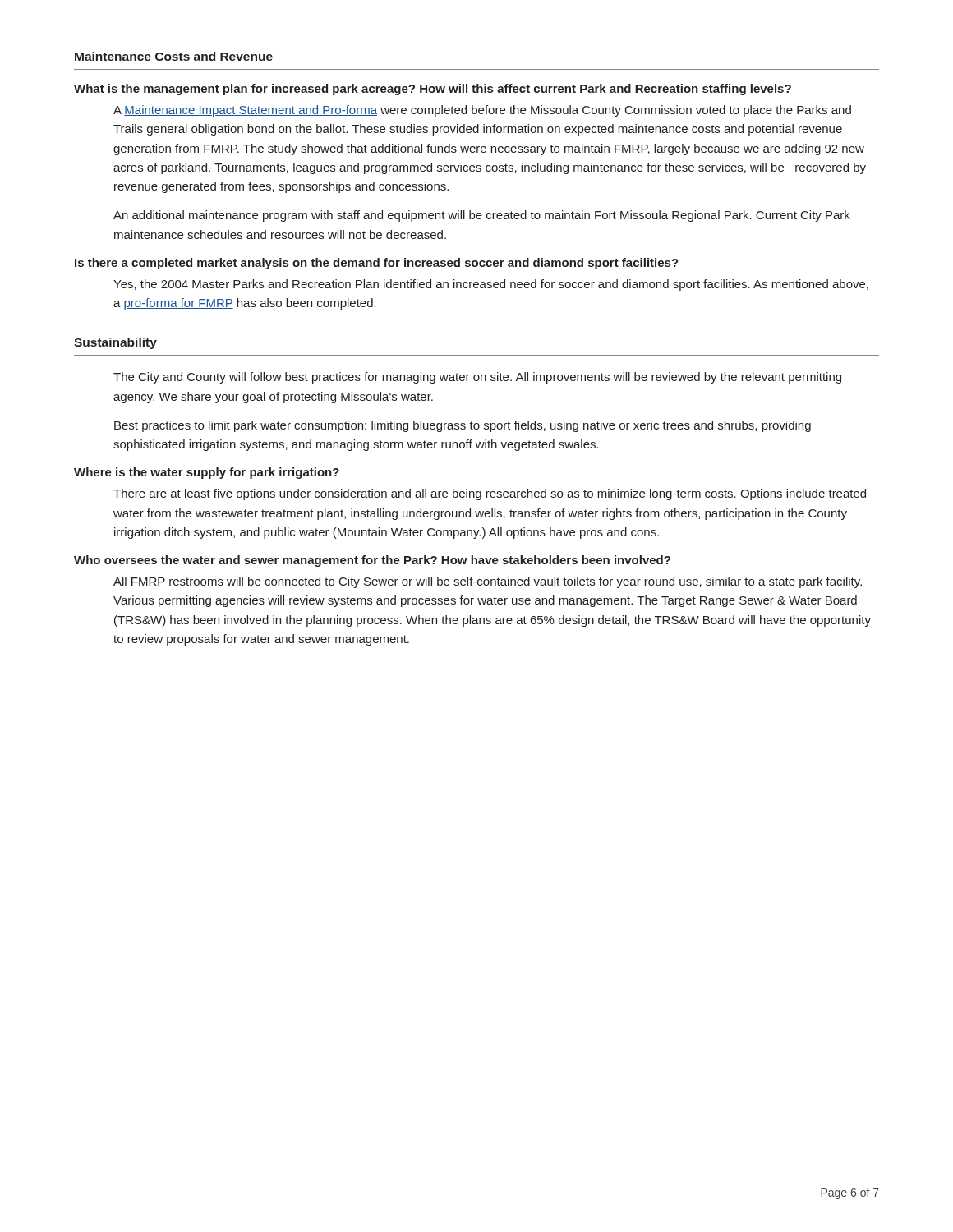953x1232 pixels.
Task: Find the element starting "Maintenance Costs and Revenue"
Action: [x=476, y=60]
